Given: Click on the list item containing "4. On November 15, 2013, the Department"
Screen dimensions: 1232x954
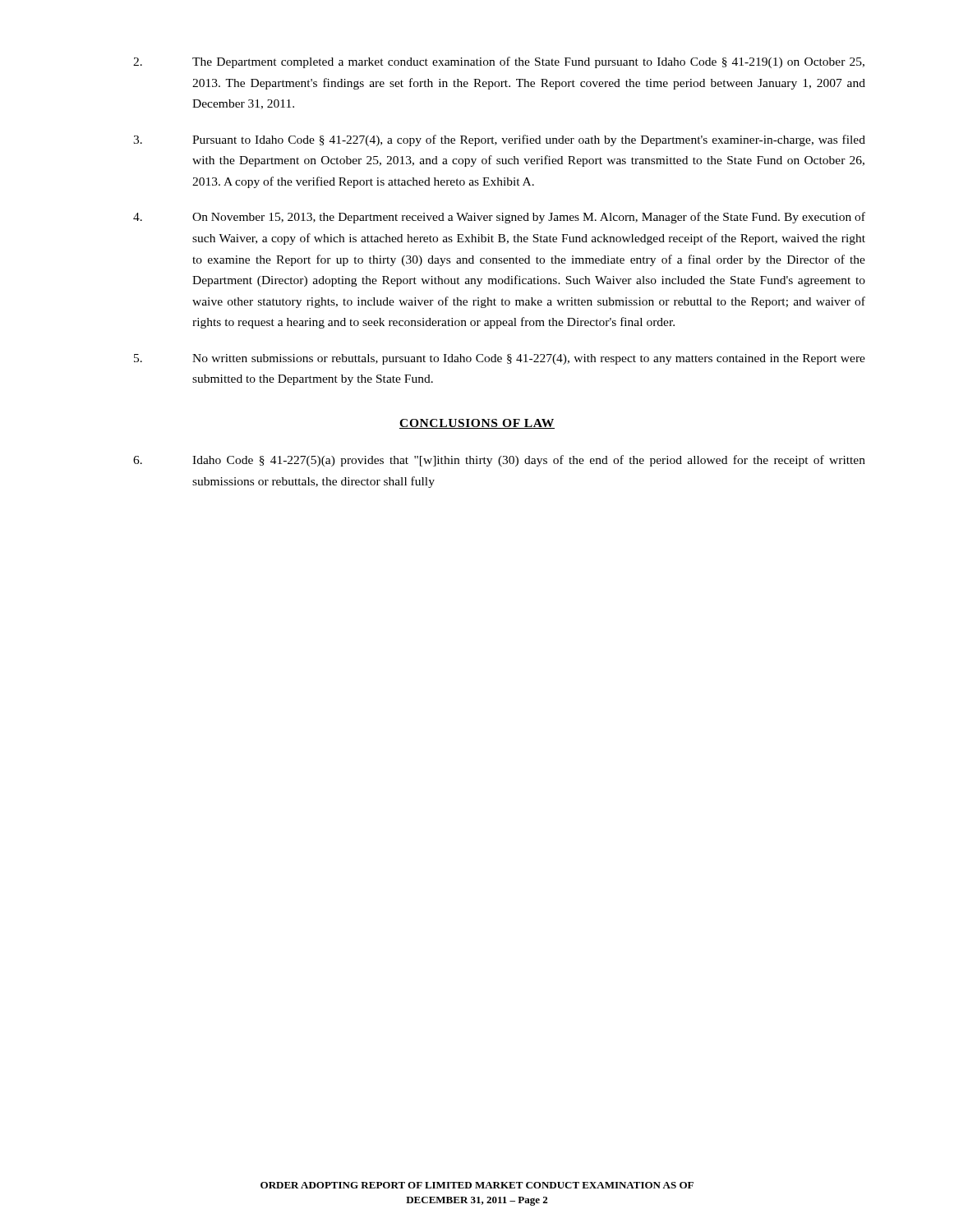Looking at the screenshot, I should [477, 269].
